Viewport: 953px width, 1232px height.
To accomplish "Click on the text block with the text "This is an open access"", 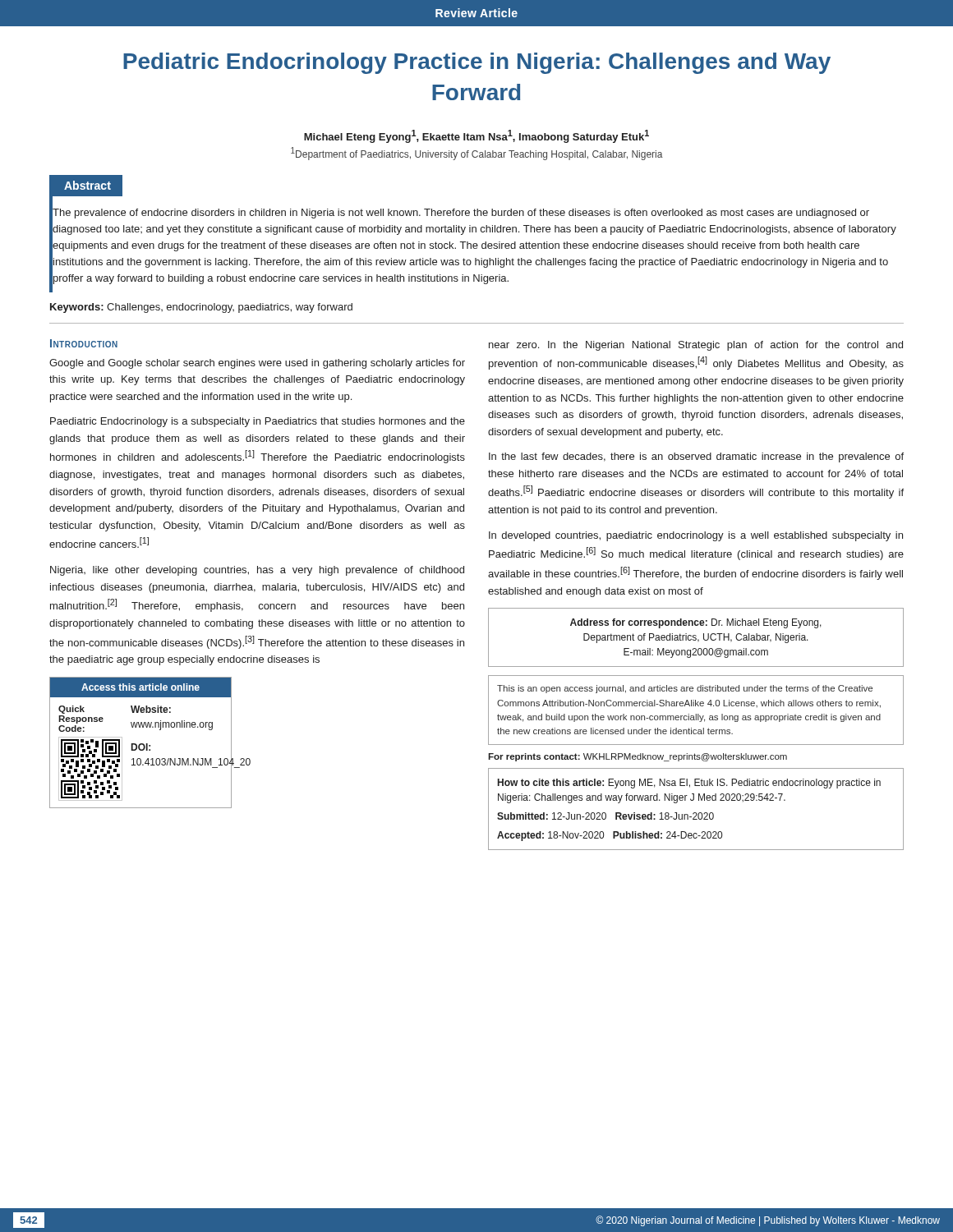I will point(689,710).
